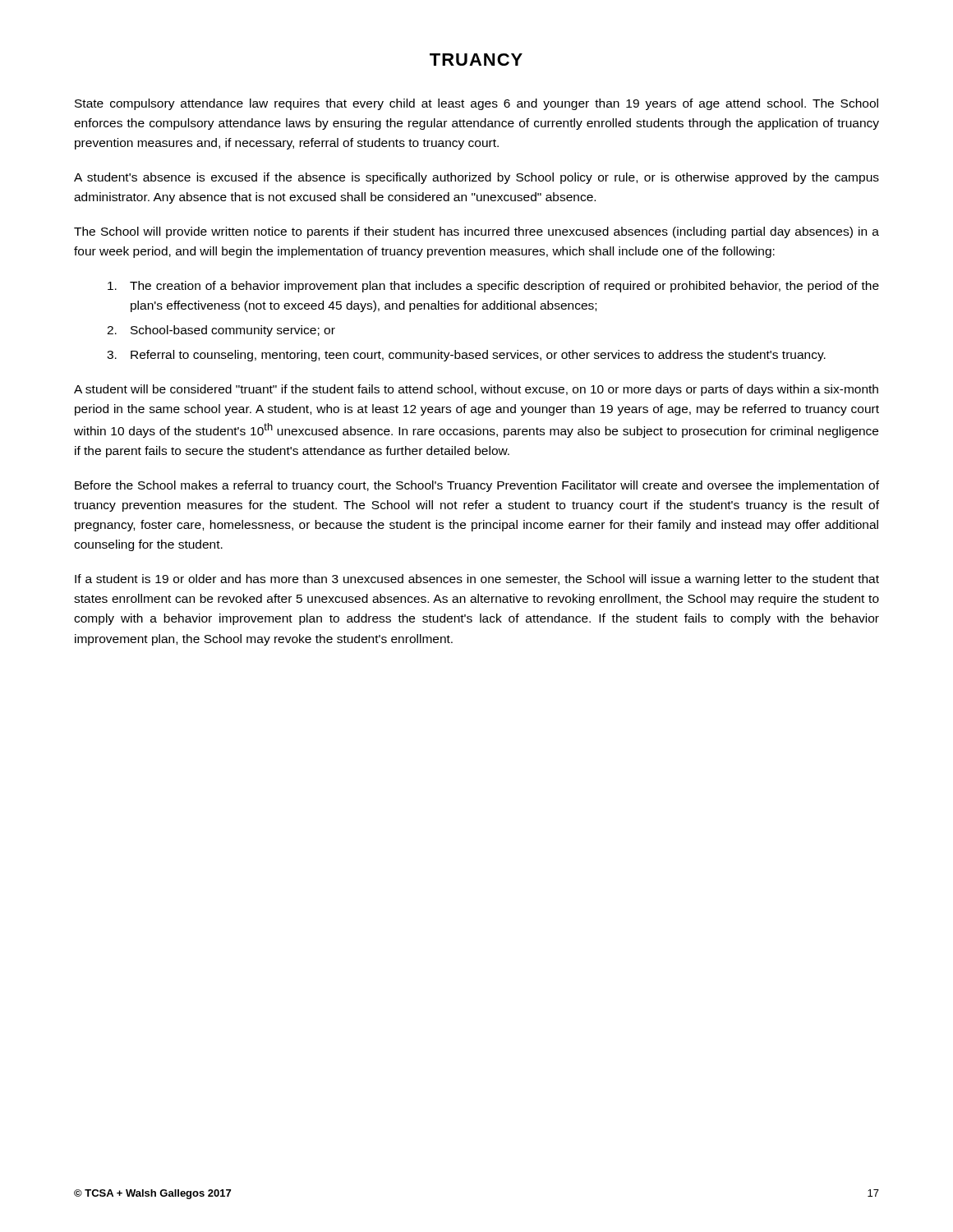Viewport: 953px width, 1232px height.
Task: Click on the text block with the text "The School will provide written notice to parents"
Action: click(x=476, y=241)
